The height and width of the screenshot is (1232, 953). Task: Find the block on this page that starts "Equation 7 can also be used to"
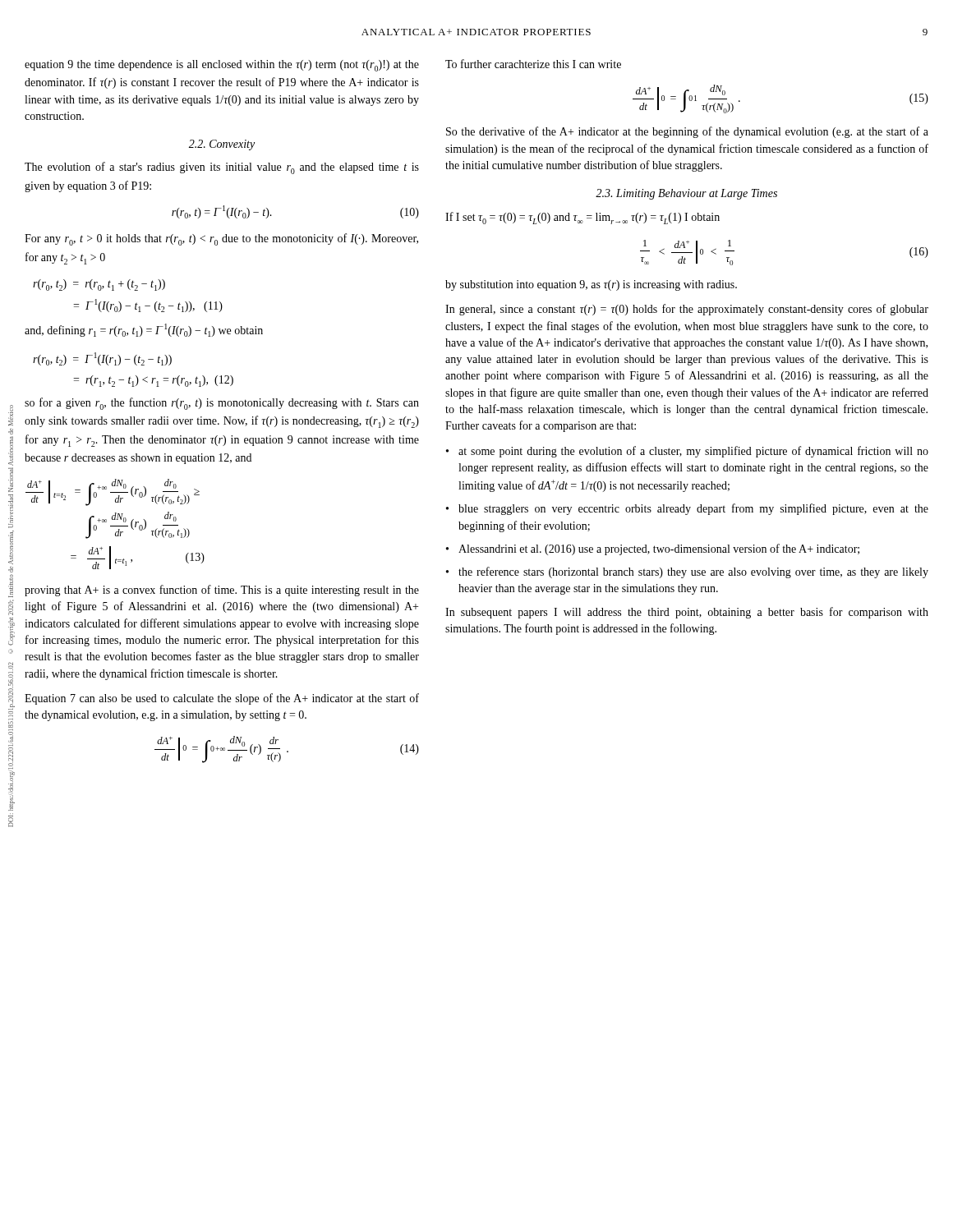click(x=222, y=707)
